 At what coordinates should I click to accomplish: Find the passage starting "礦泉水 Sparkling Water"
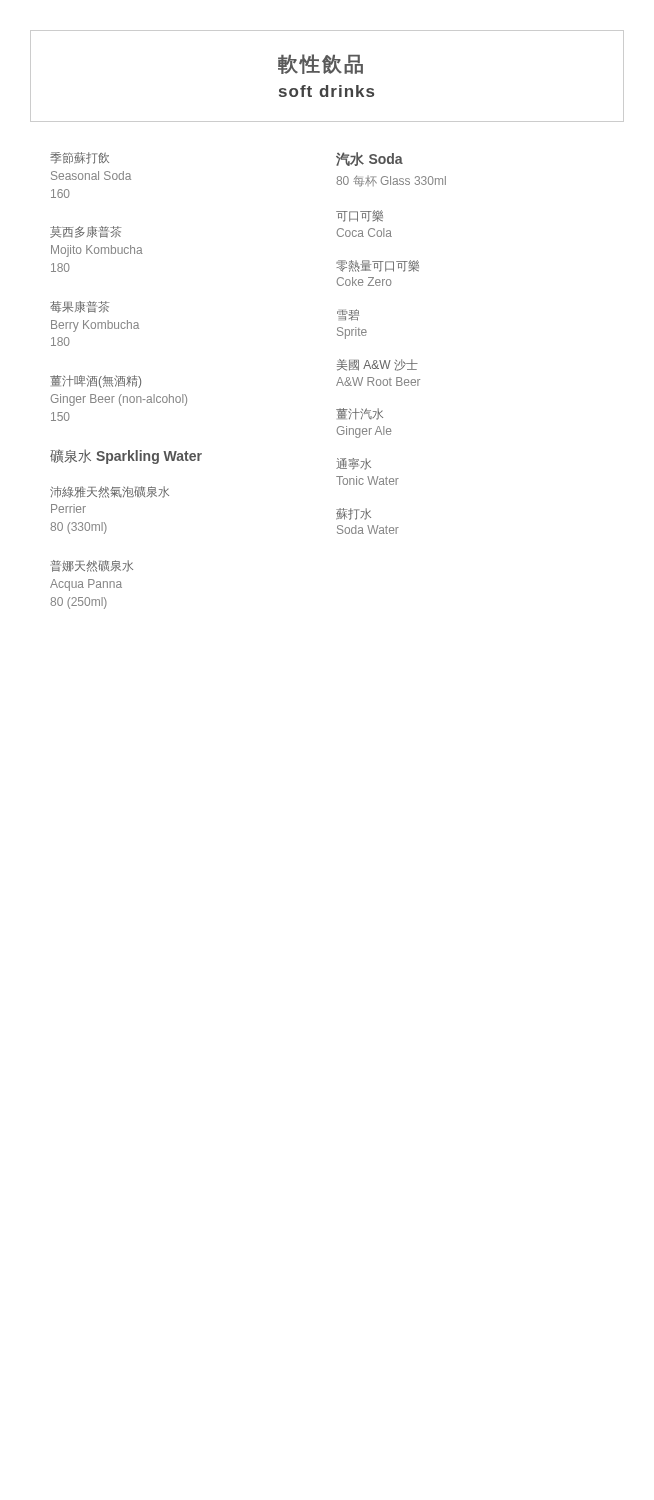coord(126,456)
